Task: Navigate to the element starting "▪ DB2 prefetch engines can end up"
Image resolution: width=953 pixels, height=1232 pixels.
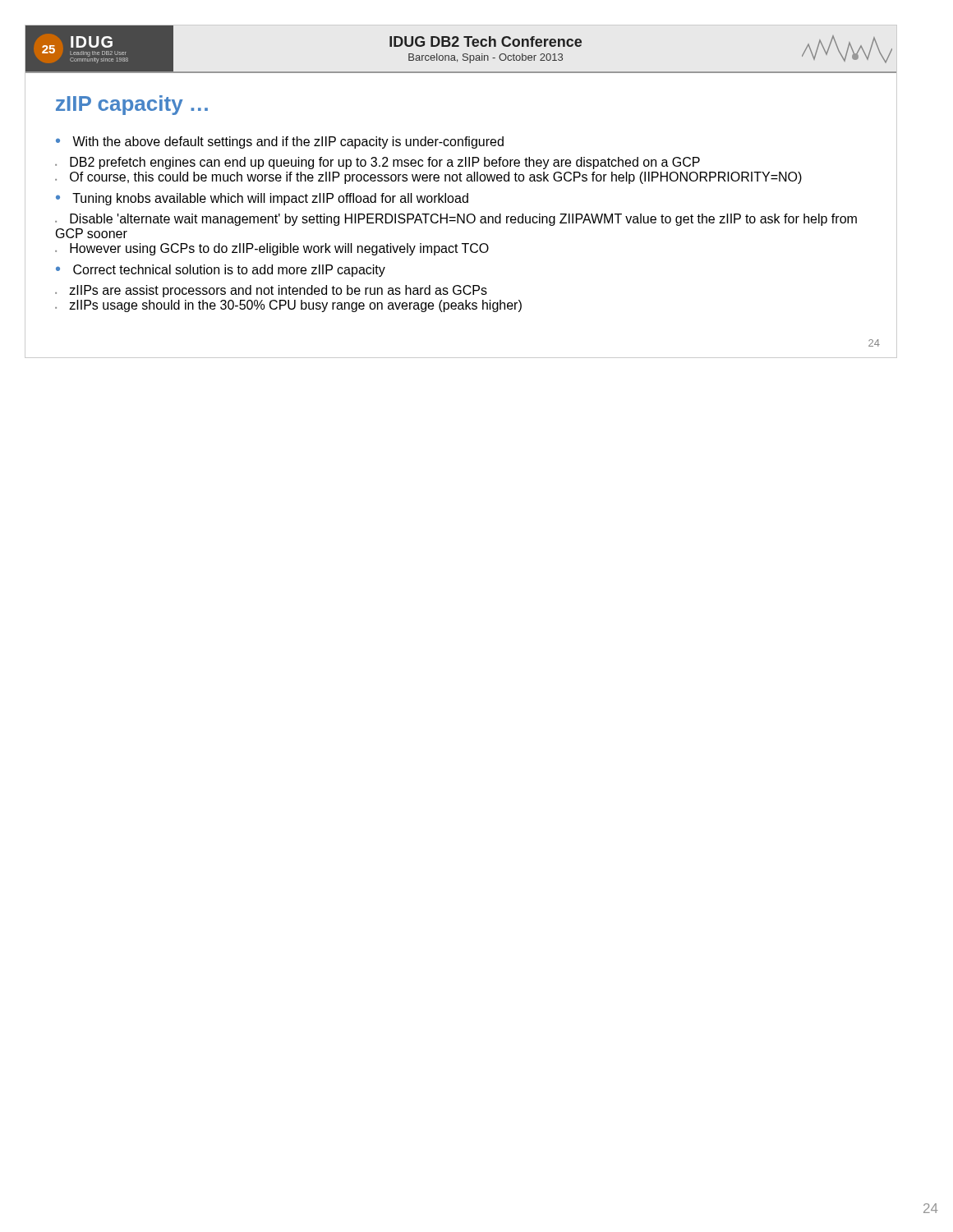Action: coord(461,163)
